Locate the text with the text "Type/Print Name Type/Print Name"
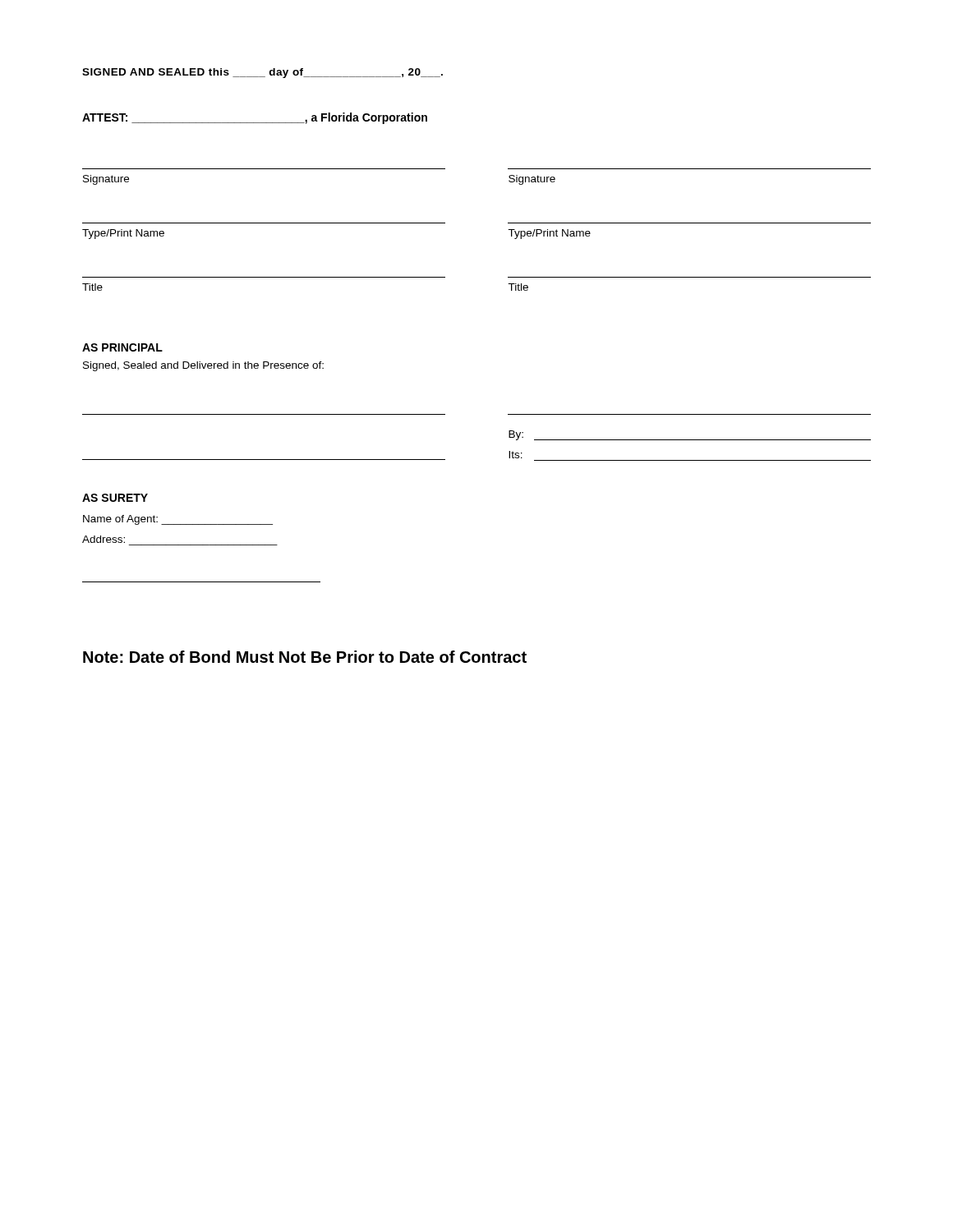Viewport: 953px width, 1232px height. click(x=124, y=234)
